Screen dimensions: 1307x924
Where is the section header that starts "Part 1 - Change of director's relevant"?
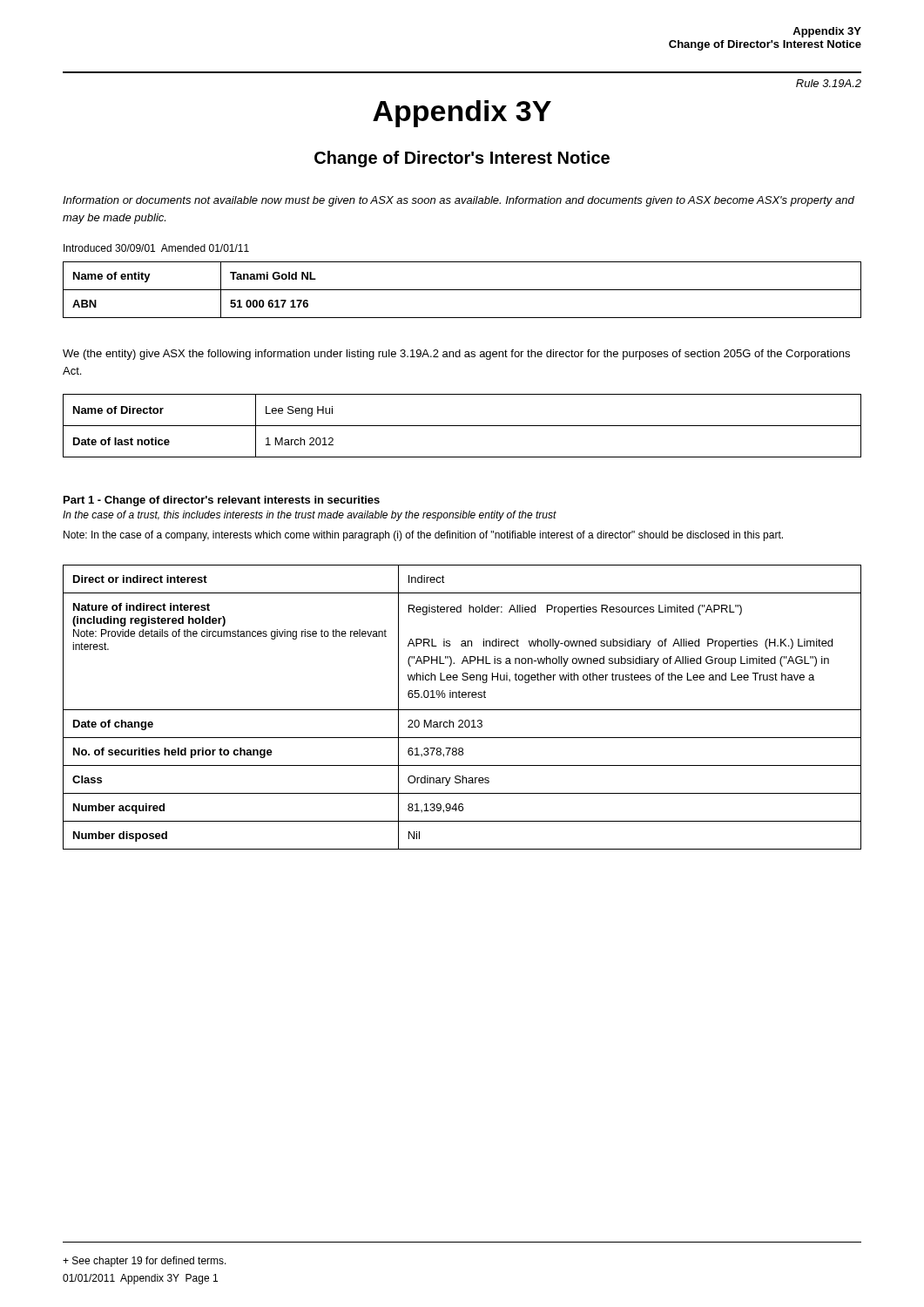coord(221,500)
